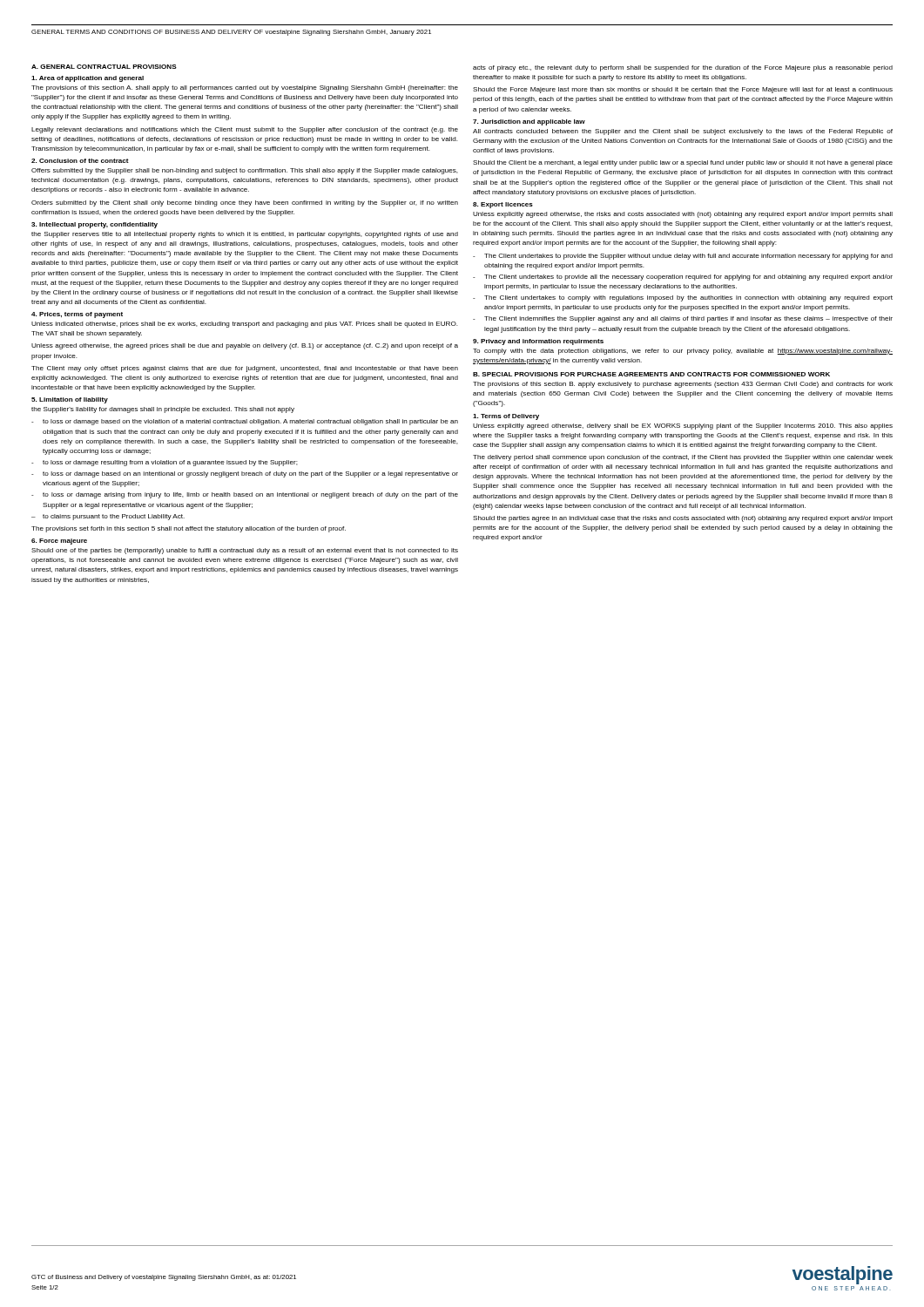Where is the passage that starts "To comply with the"?
This screenshot has width=924, height=1307.
[683, 355]
